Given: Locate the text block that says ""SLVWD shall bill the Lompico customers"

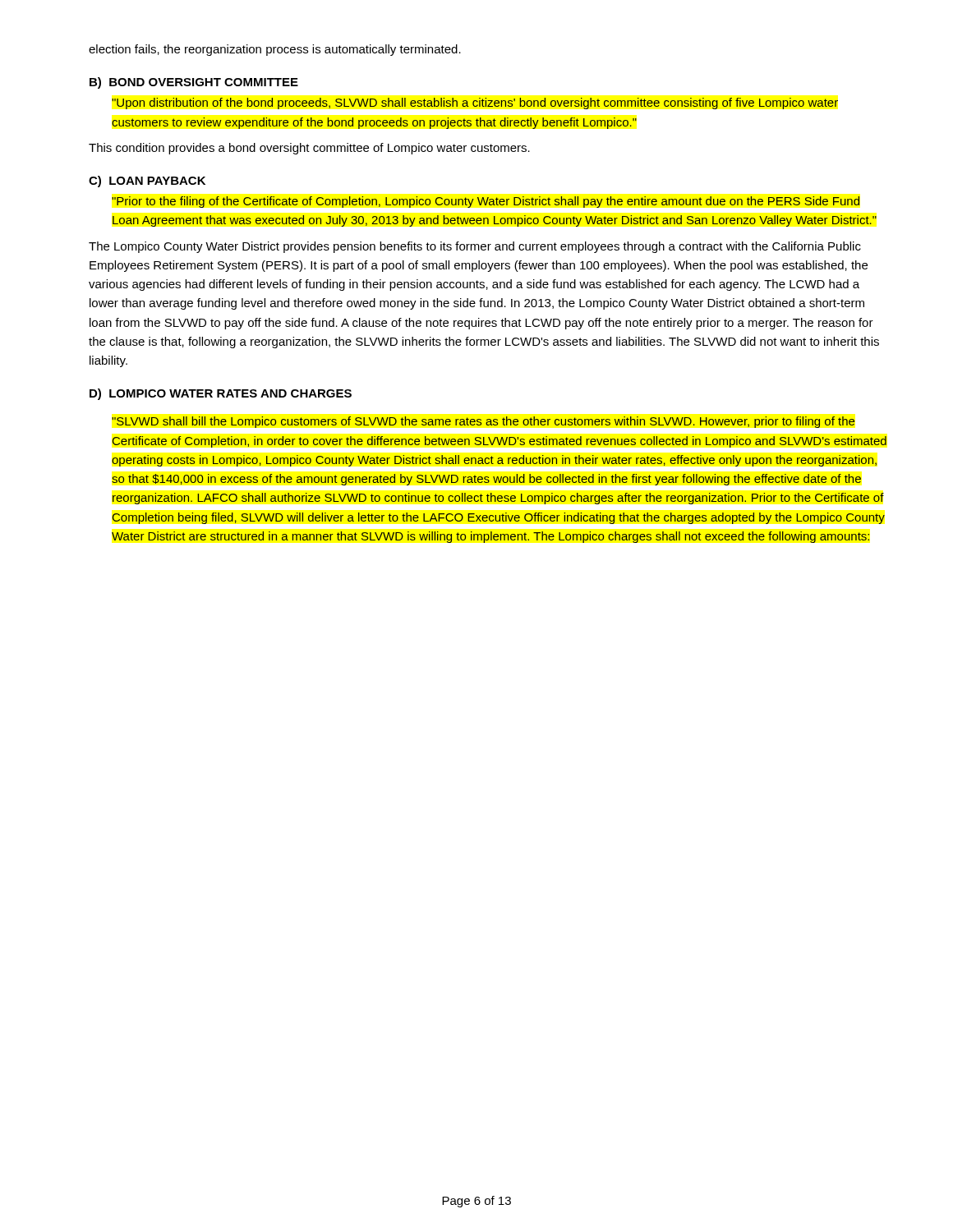Looking at the screenshot, I should point(499,479).
